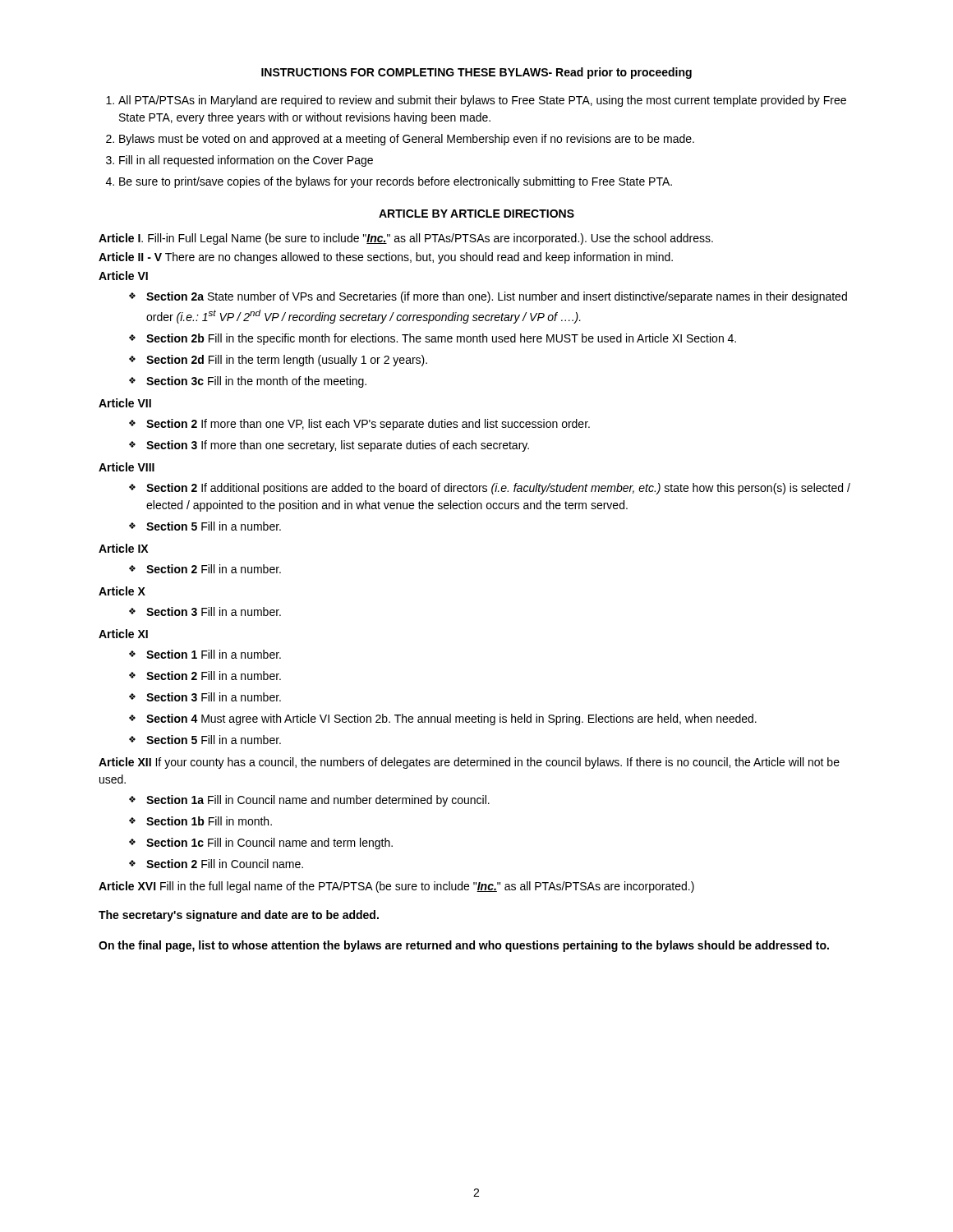This screenshot has height=1232, width=953.
Task: Point to "Article IX"
Action: click(123, 548)
